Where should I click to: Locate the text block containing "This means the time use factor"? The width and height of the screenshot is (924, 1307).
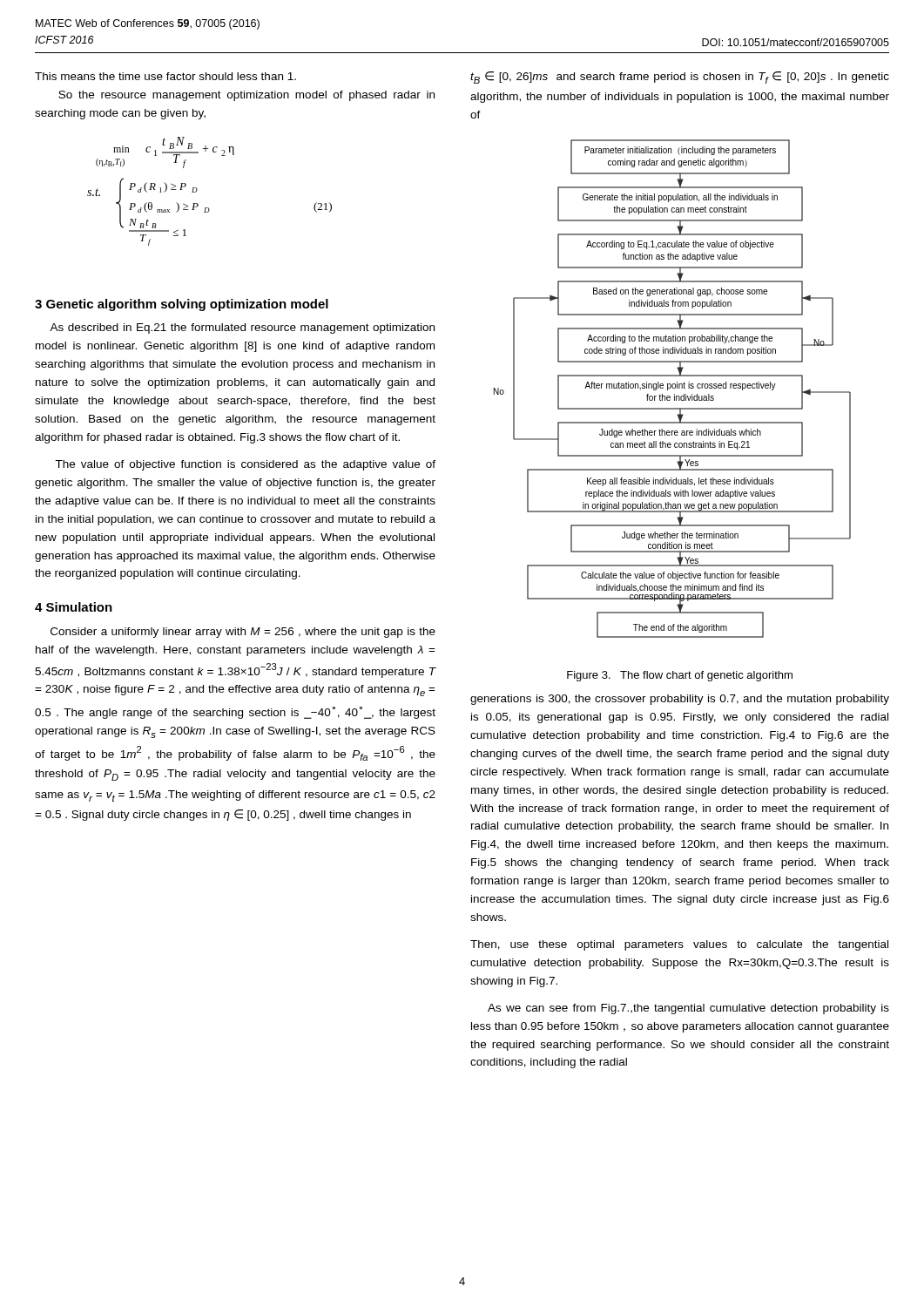click(235, 94)
